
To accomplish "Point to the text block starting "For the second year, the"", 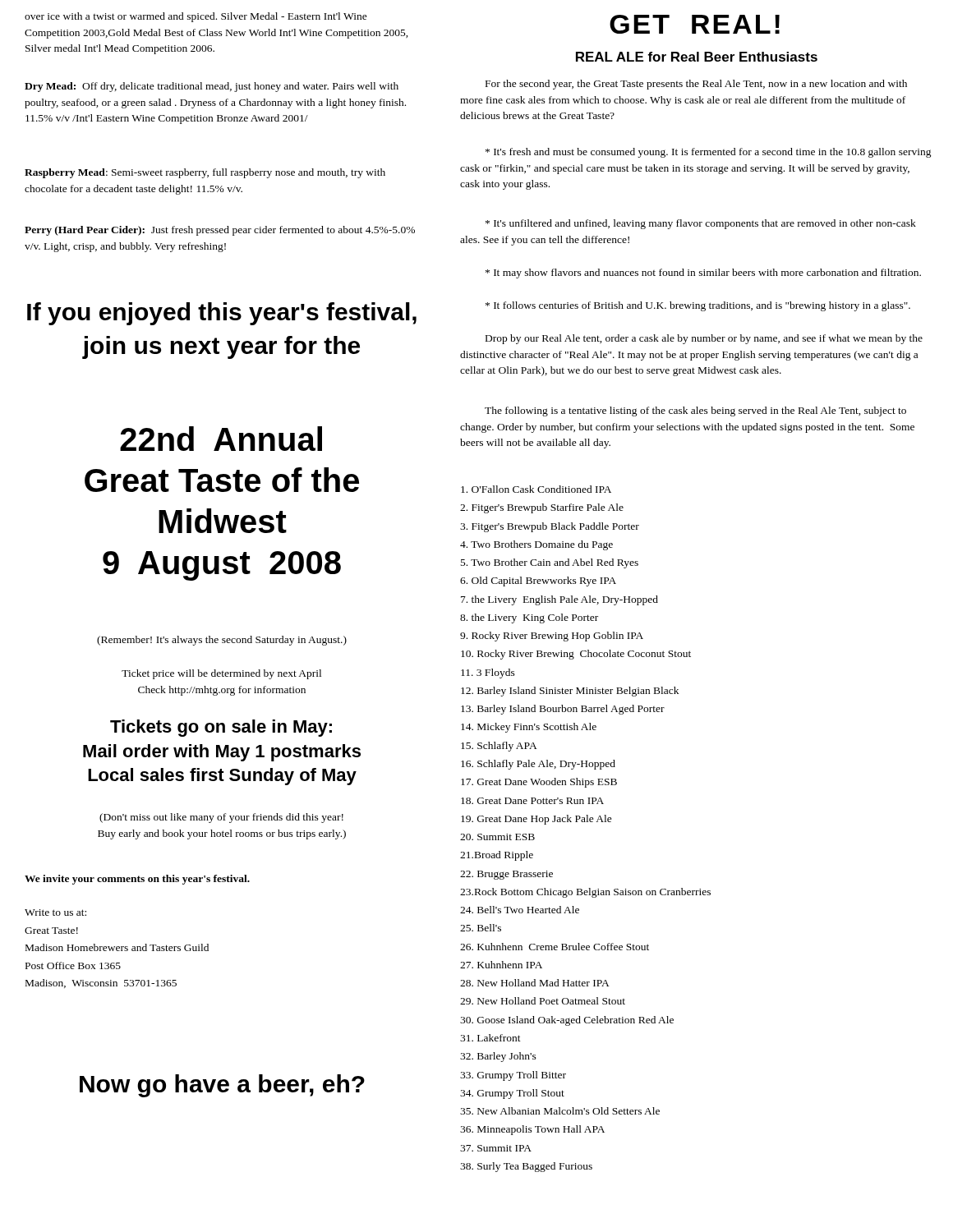I will click(x=684, y=99).
